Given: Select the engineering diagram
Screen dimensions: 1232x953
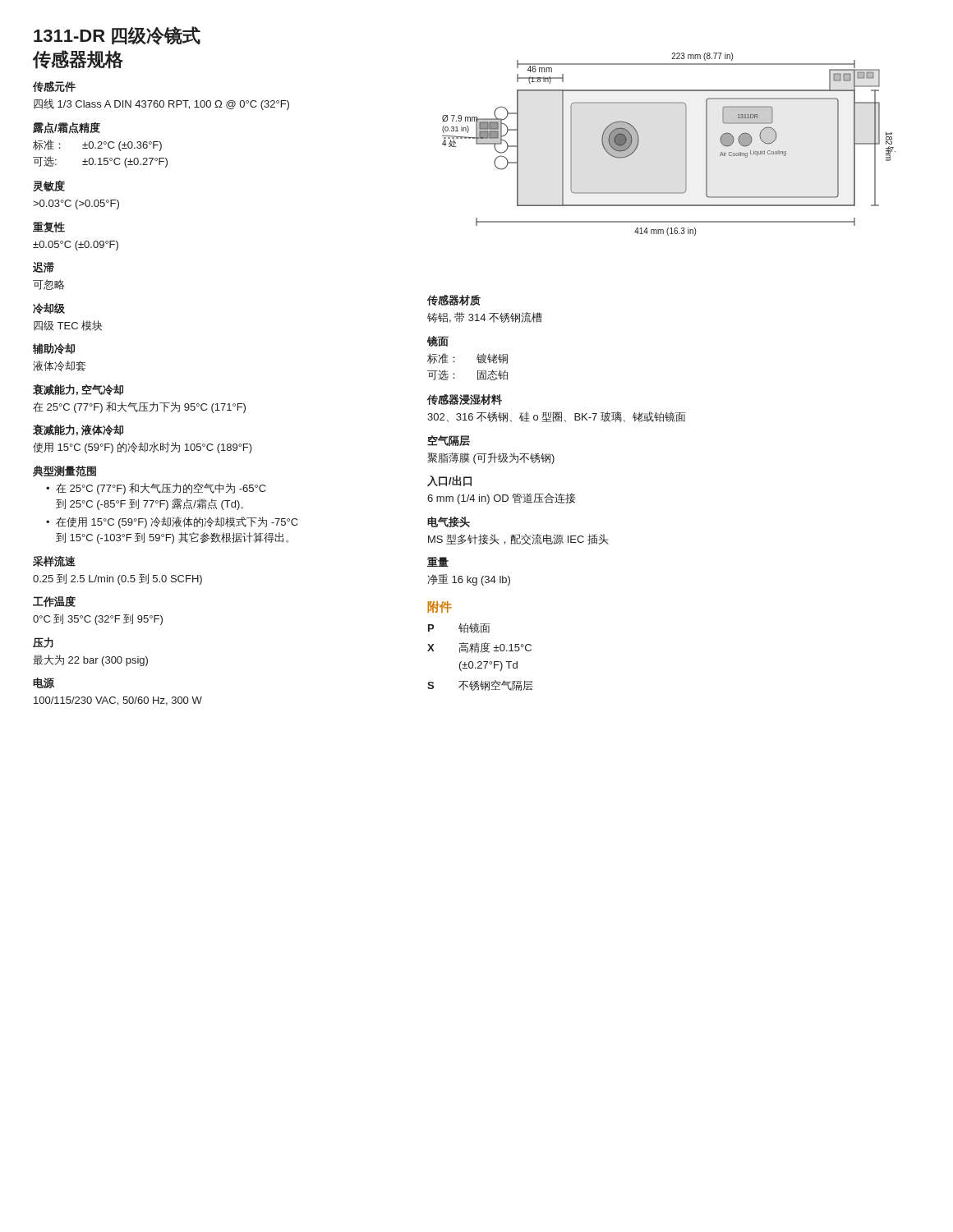Looking at the screenshot, I should pos(665,153).
